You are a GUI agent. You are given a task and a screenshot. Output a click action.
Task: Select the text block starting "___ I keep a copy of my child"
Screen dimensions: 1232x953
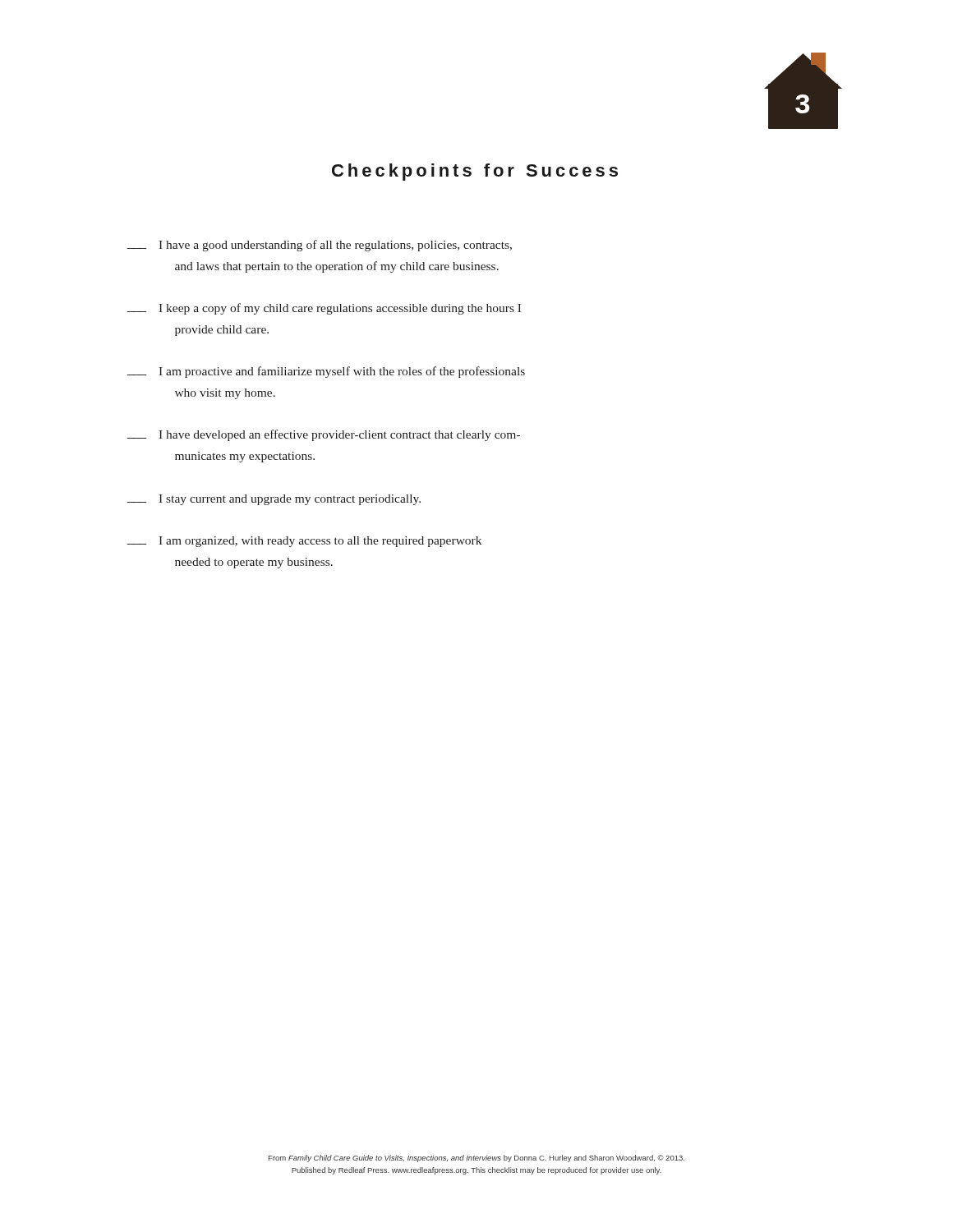[324, 318]
